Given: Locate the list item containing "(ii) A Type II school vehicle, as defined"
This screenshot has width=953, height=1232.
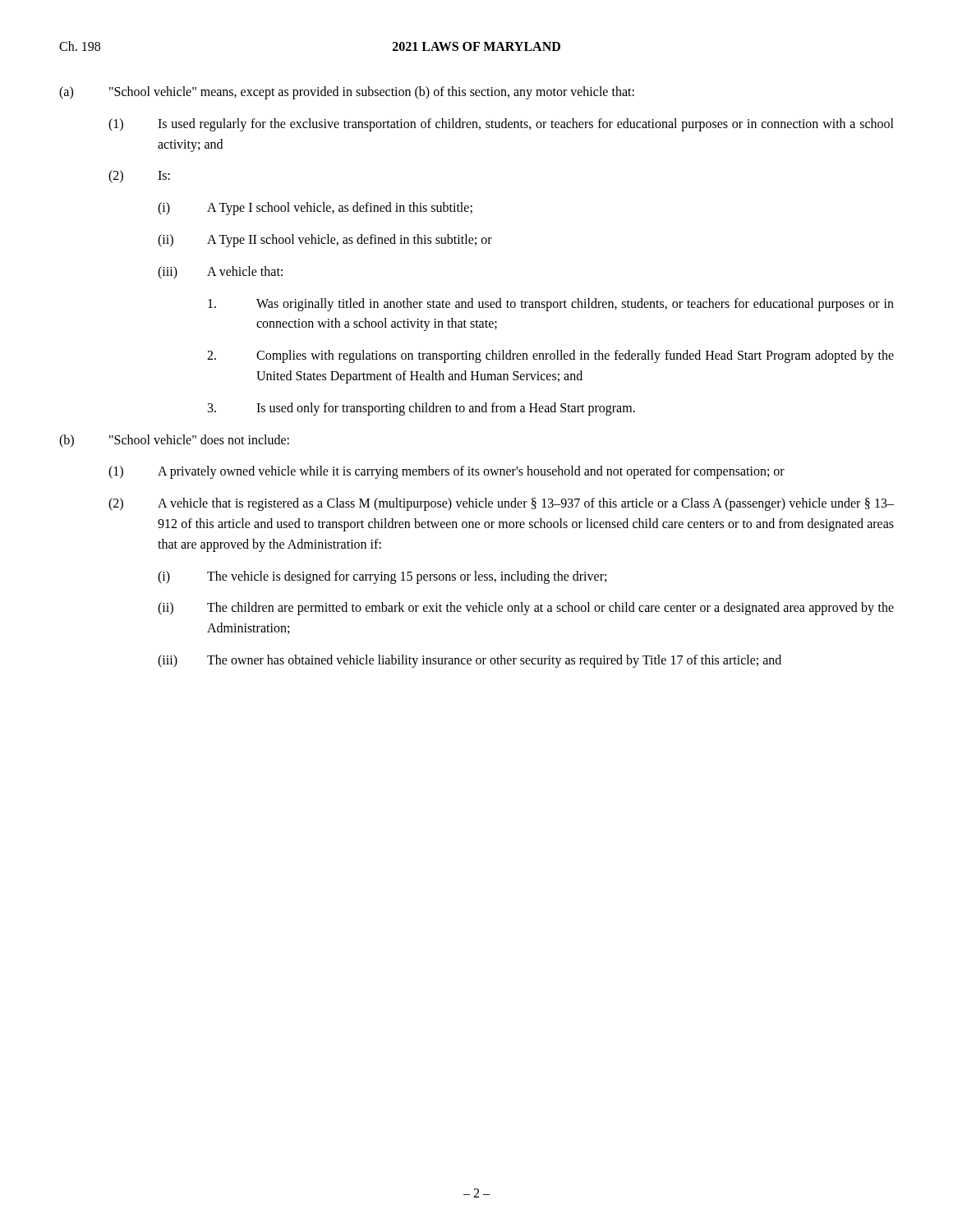Looking at the screenshot, I should point(325,241).
